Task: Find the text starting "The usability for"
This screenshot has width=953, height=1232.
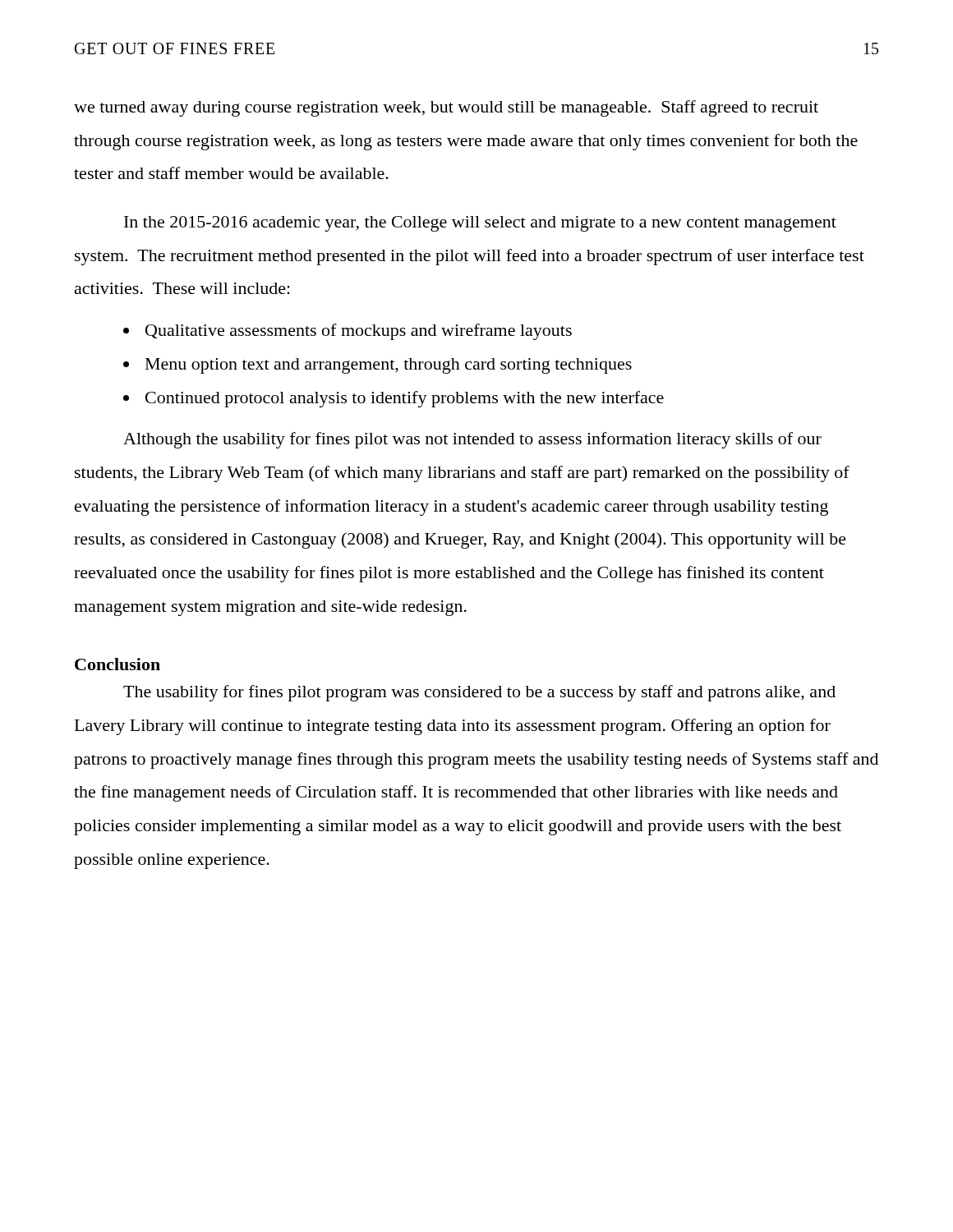Action: click(476, 775)
